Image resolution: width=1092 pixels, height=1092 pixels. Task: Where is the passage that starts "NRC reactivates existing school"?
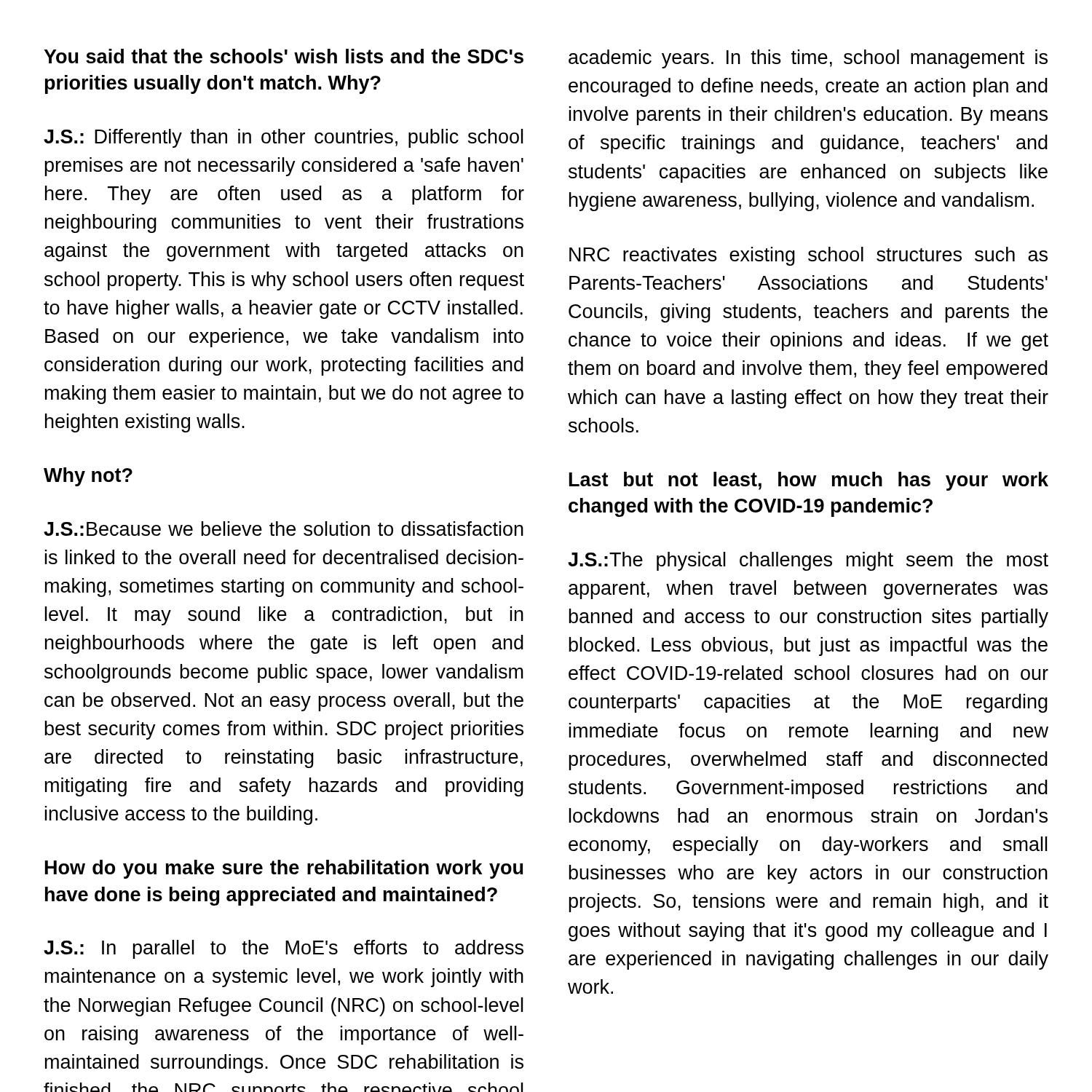pos(808,341)
